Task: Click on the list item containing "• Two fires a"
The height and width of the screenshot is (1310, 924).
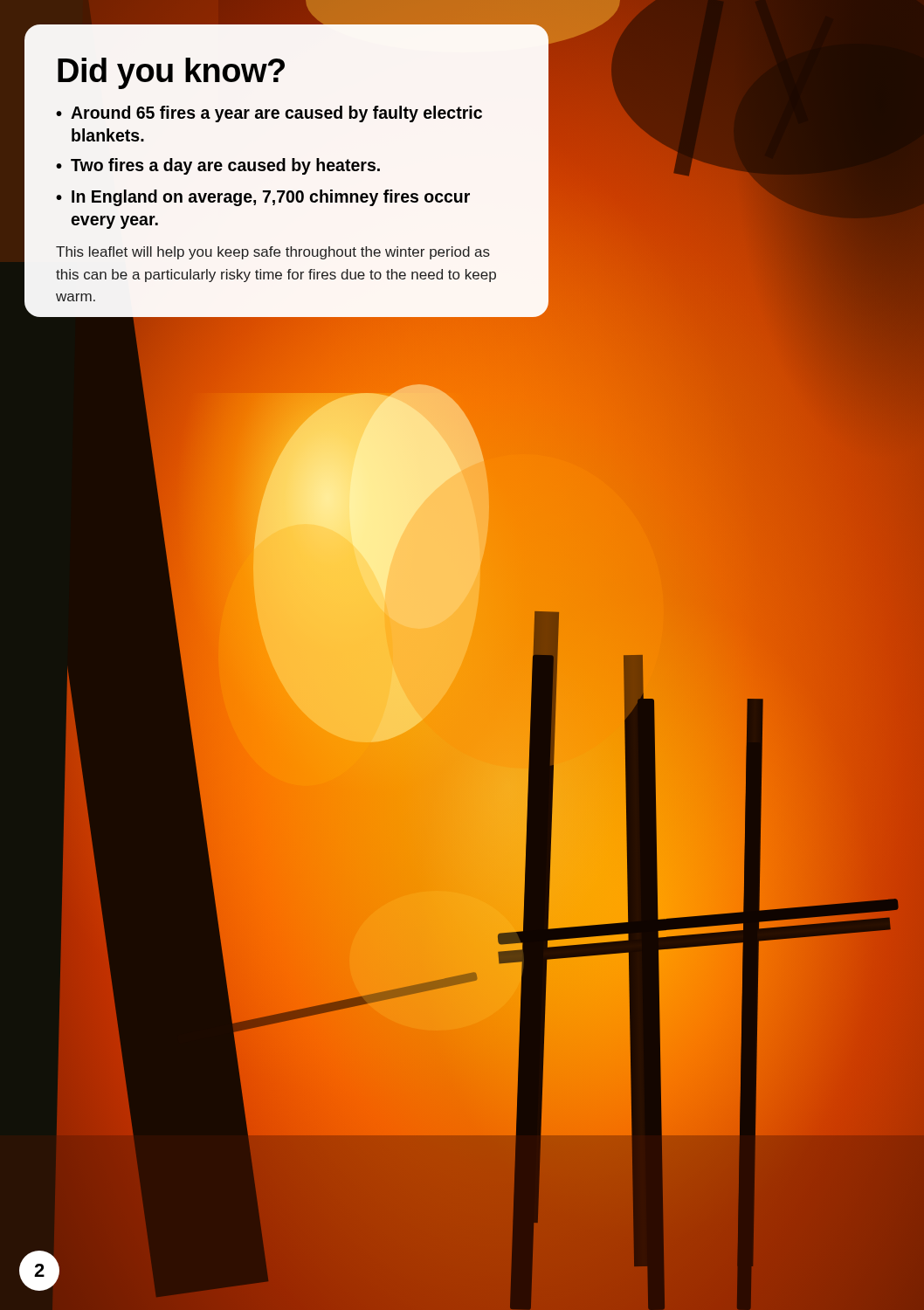Action: pos(218,167)
